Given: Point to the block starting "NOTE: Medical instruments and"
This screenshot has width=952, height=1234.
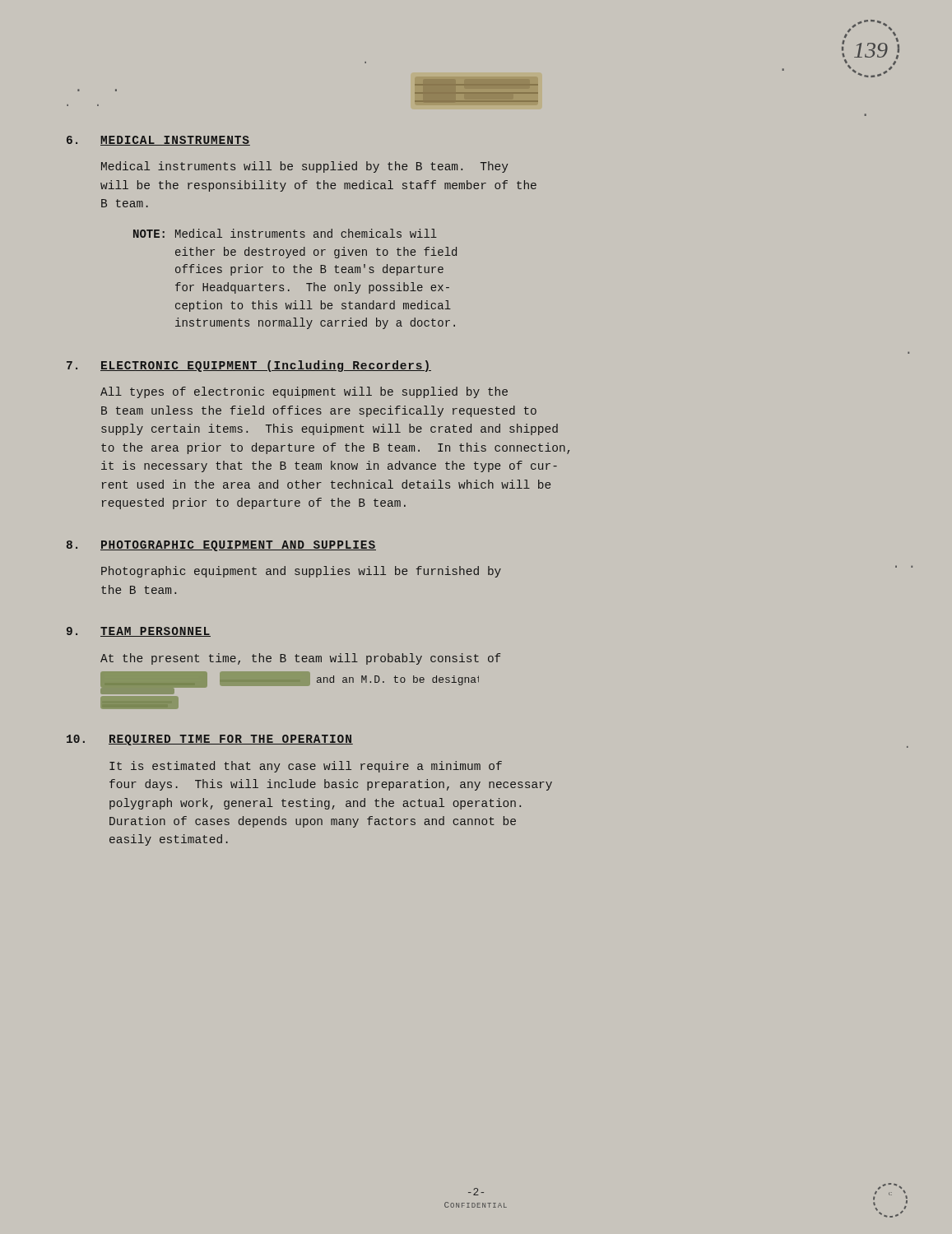Looking at the screenshot, I should (x=295, y=280).
